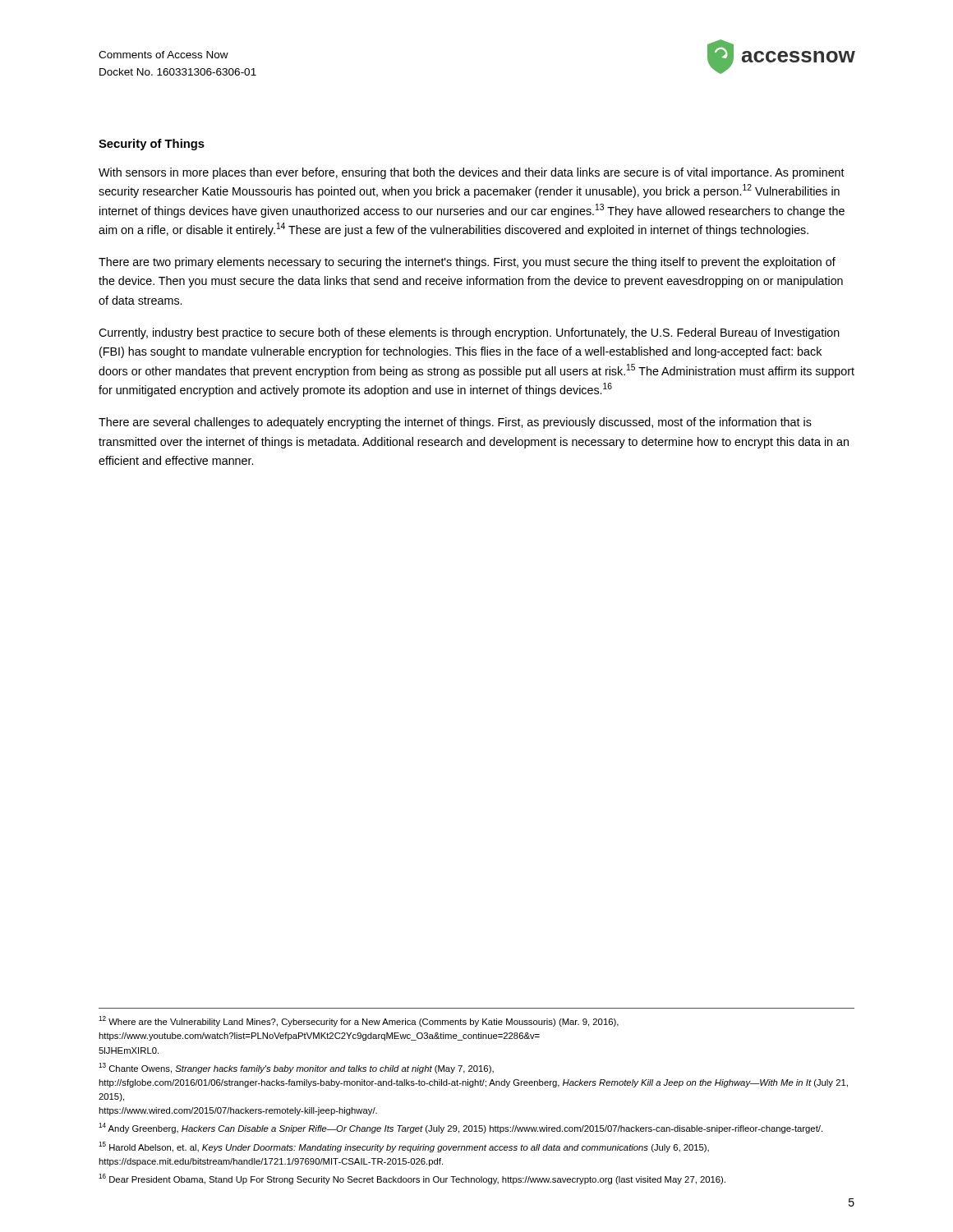Point to the block beginning "There are two primary elements necessary to"
Image resolution: width=953 pixels, height=1232 pixels.
(x=471, y=281)
